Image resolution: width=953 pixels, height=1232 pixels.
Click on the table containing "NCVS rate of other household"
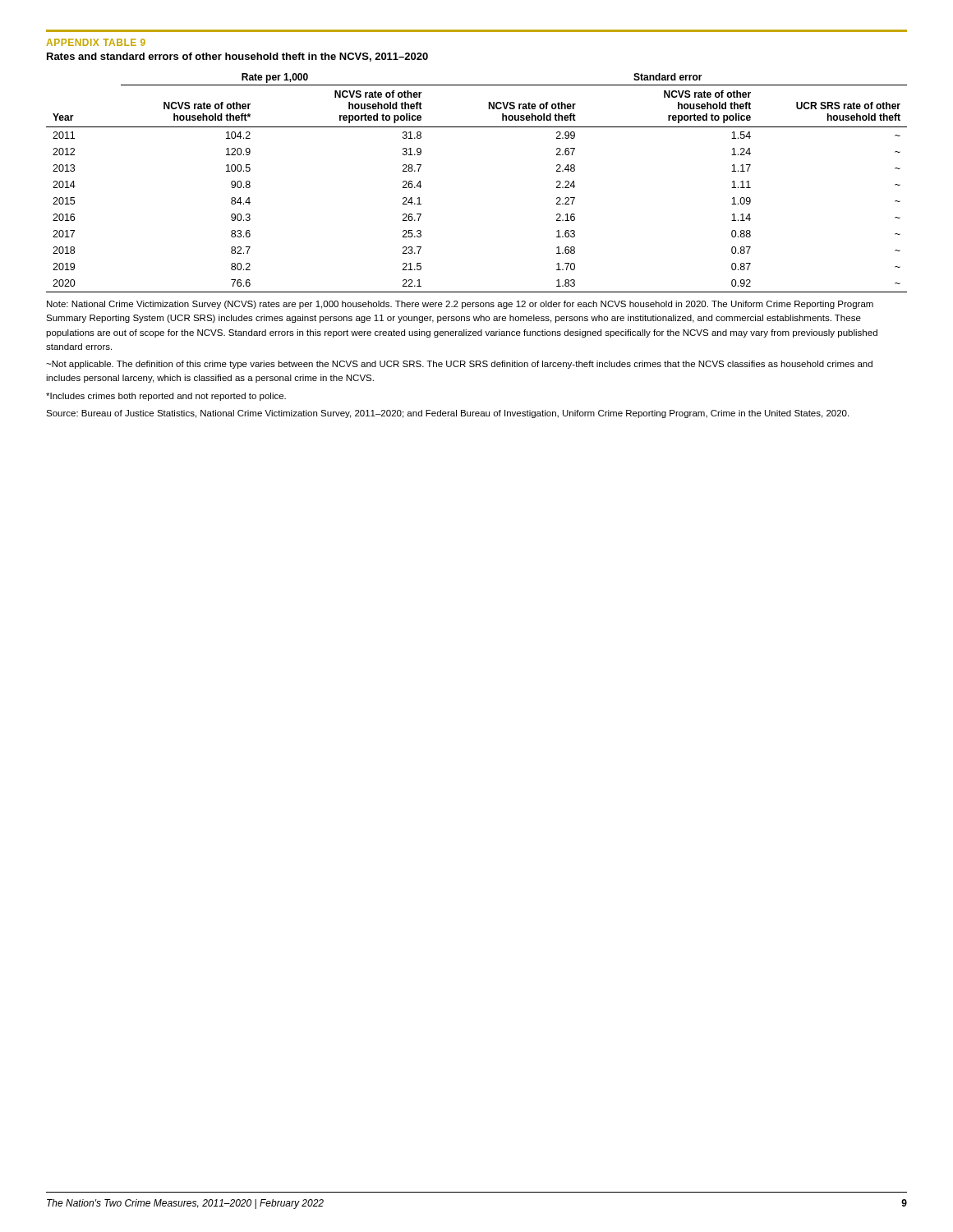point(476,181)
